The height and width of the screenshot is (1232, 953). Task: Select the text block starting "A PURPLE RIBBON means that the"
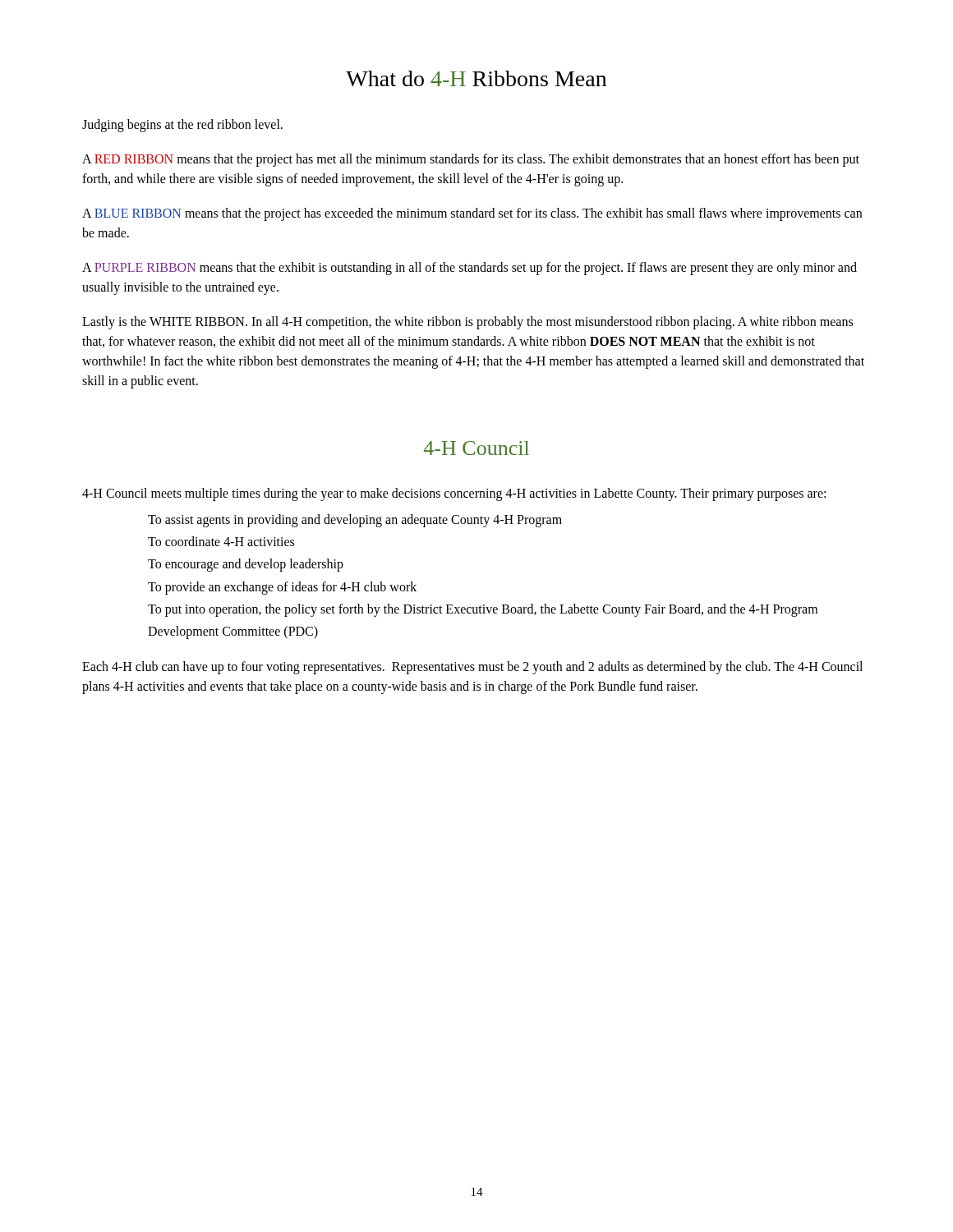[469, 277]
